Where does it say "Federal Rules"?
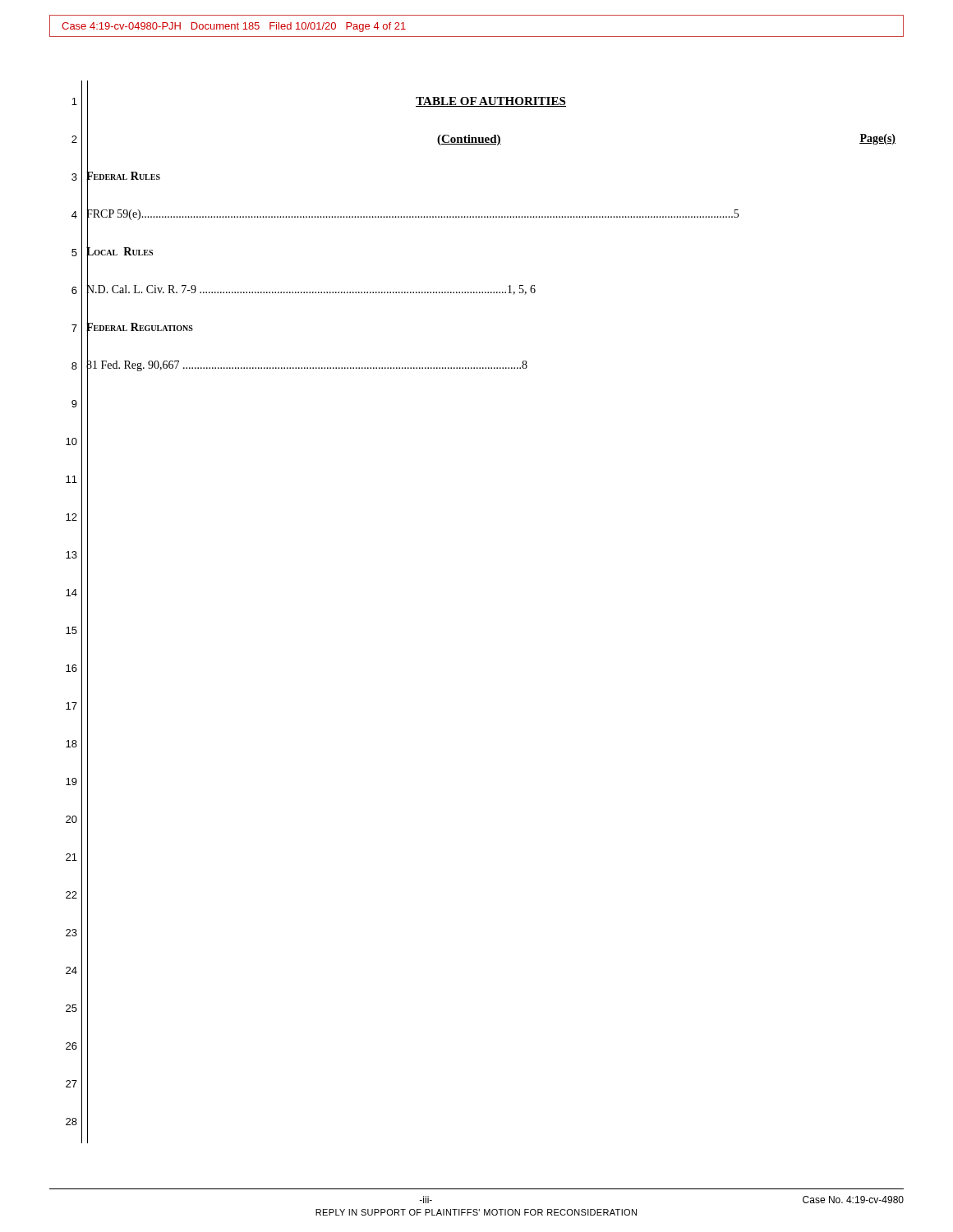This screenshot has height=1232, width=953. click(x=123, y=176)
